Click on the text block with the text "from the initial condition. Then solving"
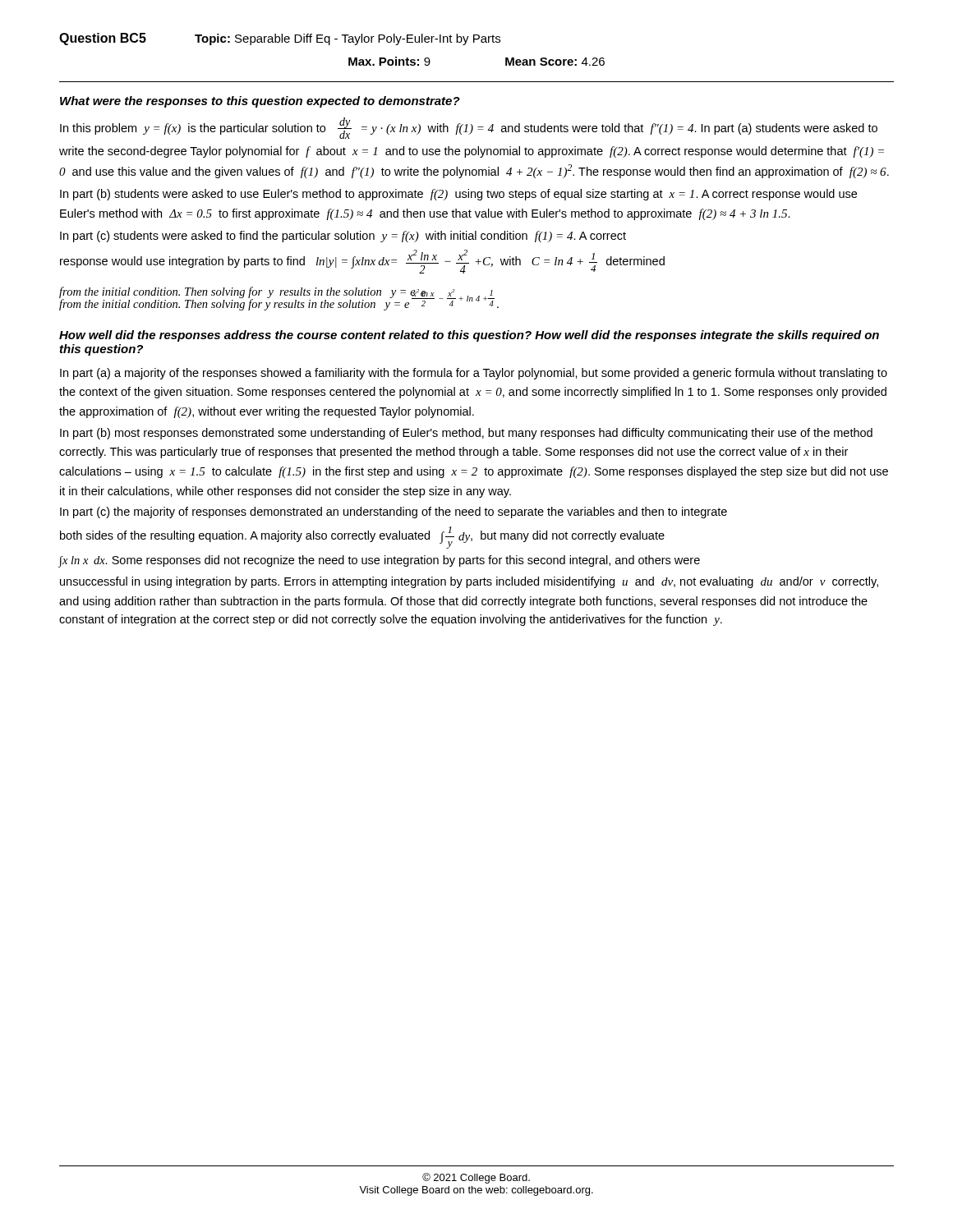The image size is (953, 1232). [x=279, y=302]
